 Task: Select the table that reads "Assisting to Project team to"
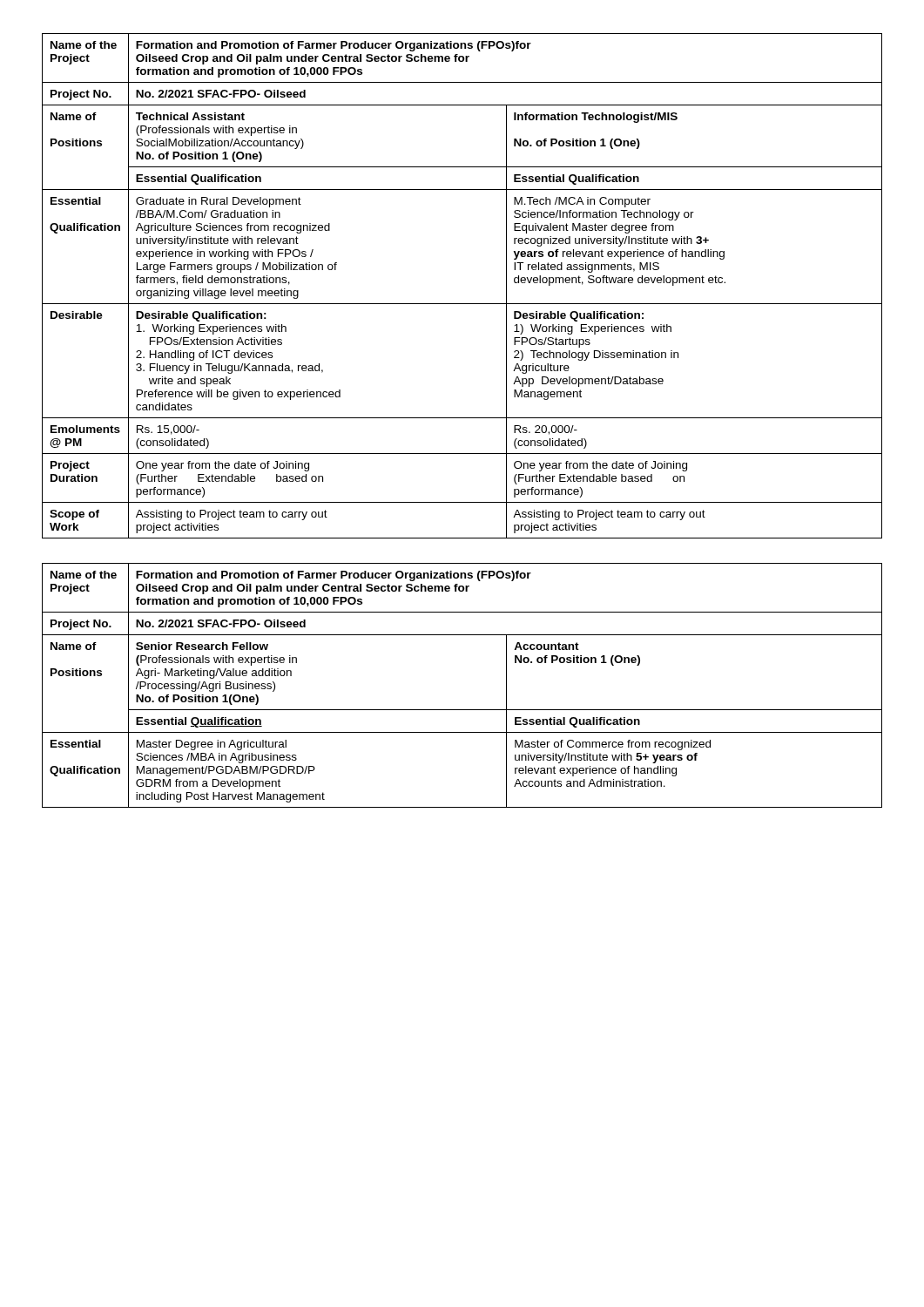tap(462, 286)
